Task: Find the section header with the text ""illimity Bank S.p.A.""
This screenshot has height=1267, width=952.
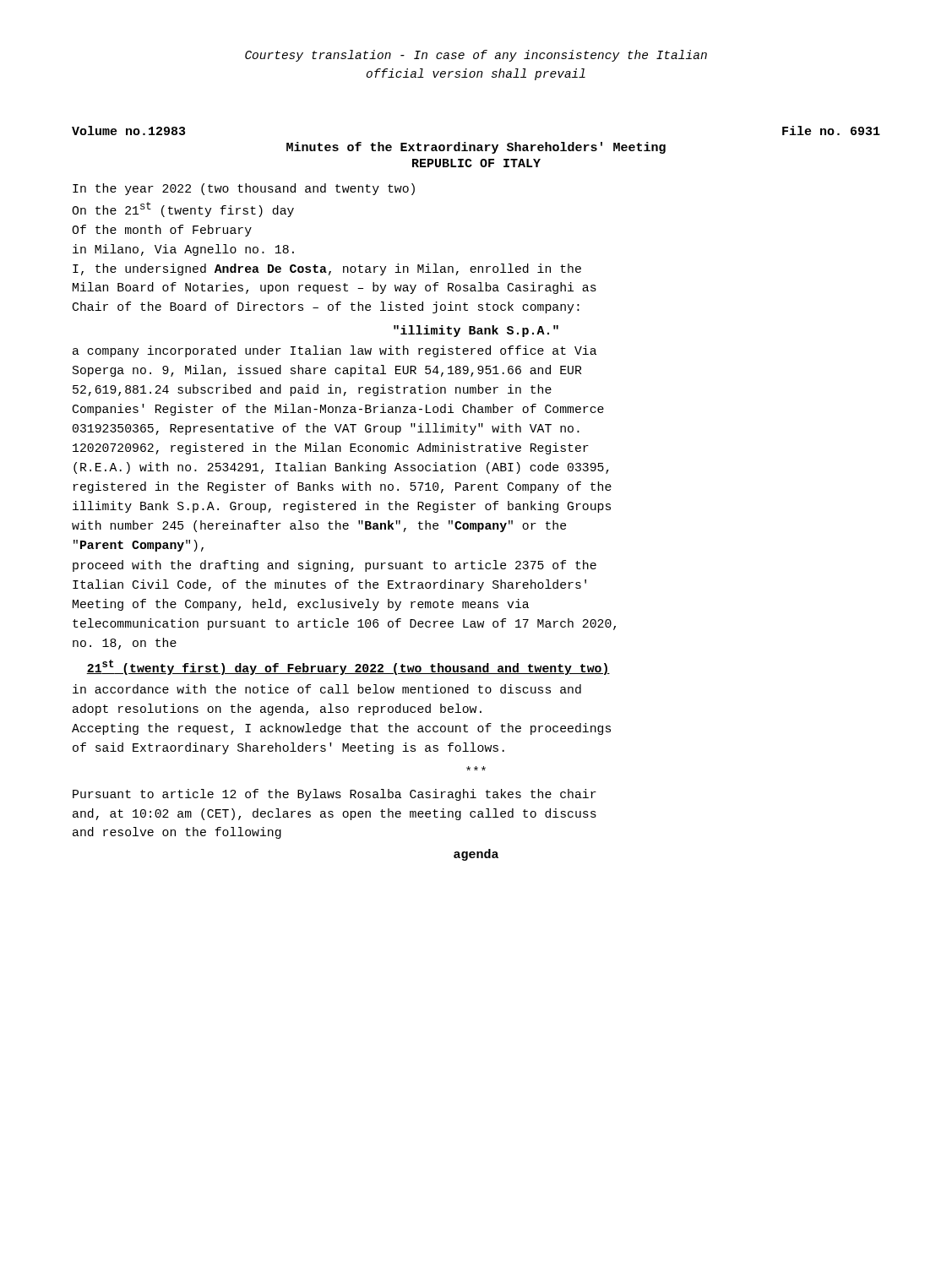Action: point(476,332)
